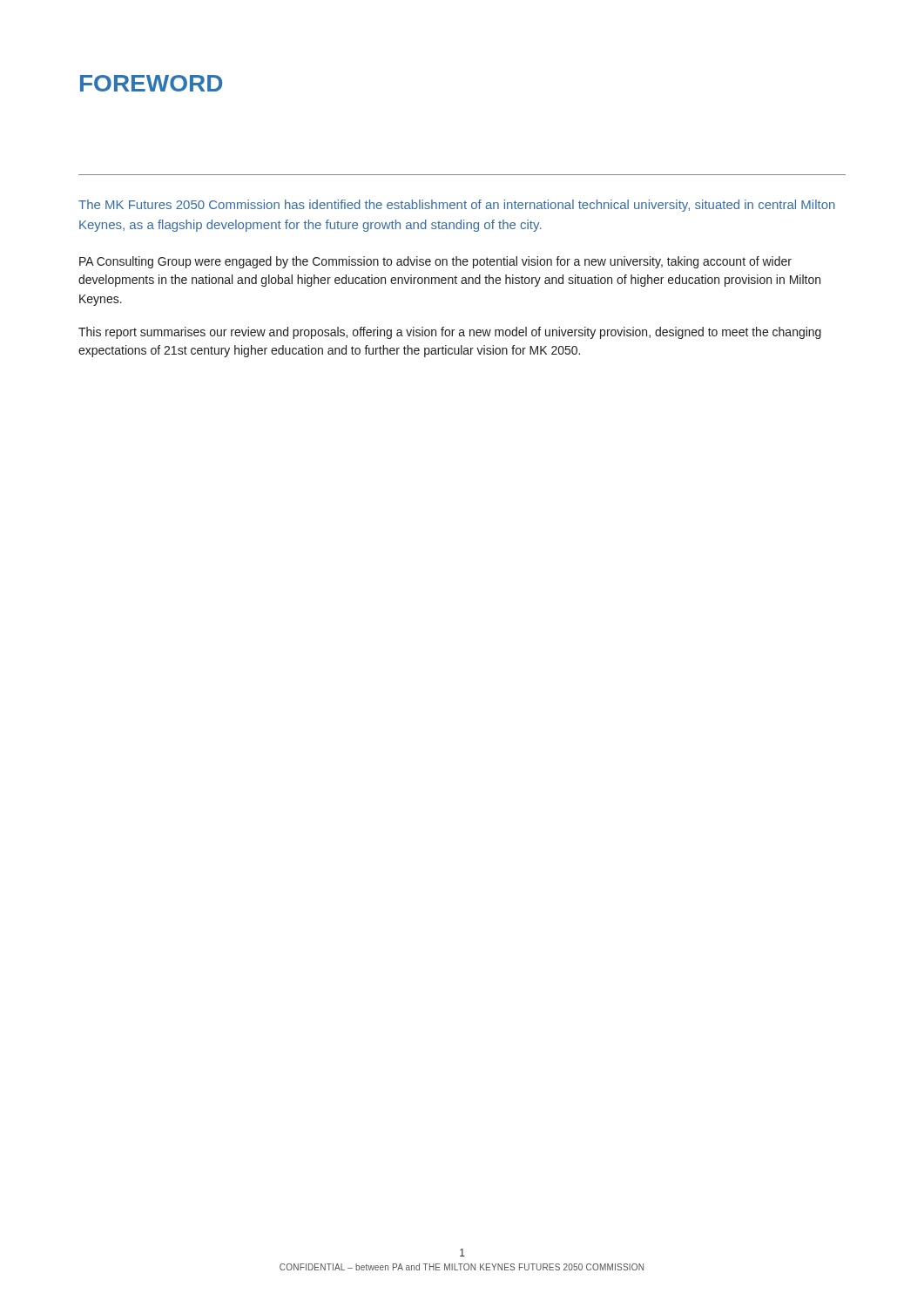Screen dimensions: 1307x924
Task: Find the block starting "The MK Futures 2050 Commission has"
Action: tap(462, 215)
